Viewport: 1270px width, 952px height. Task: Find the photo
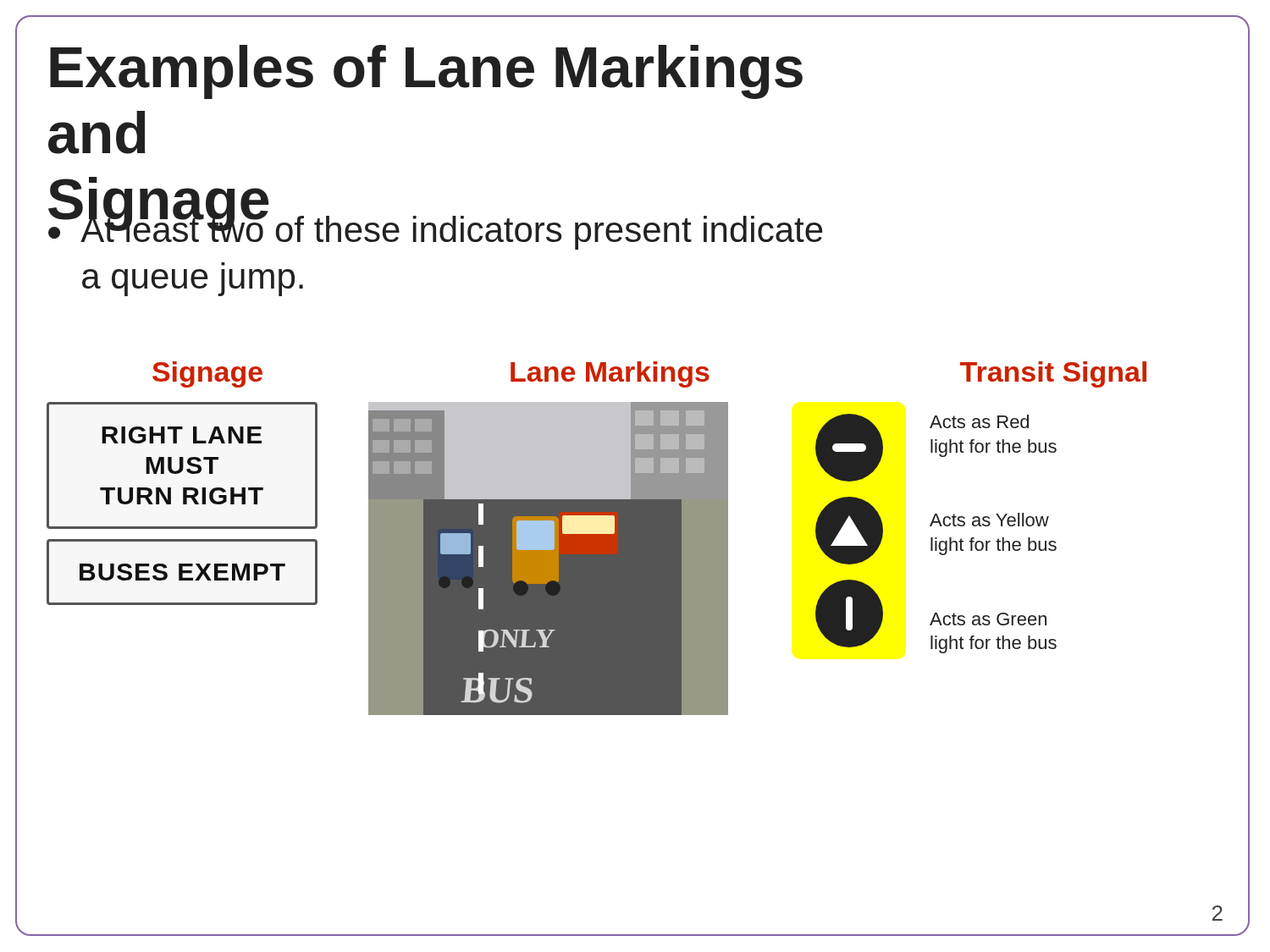[550, 558]
